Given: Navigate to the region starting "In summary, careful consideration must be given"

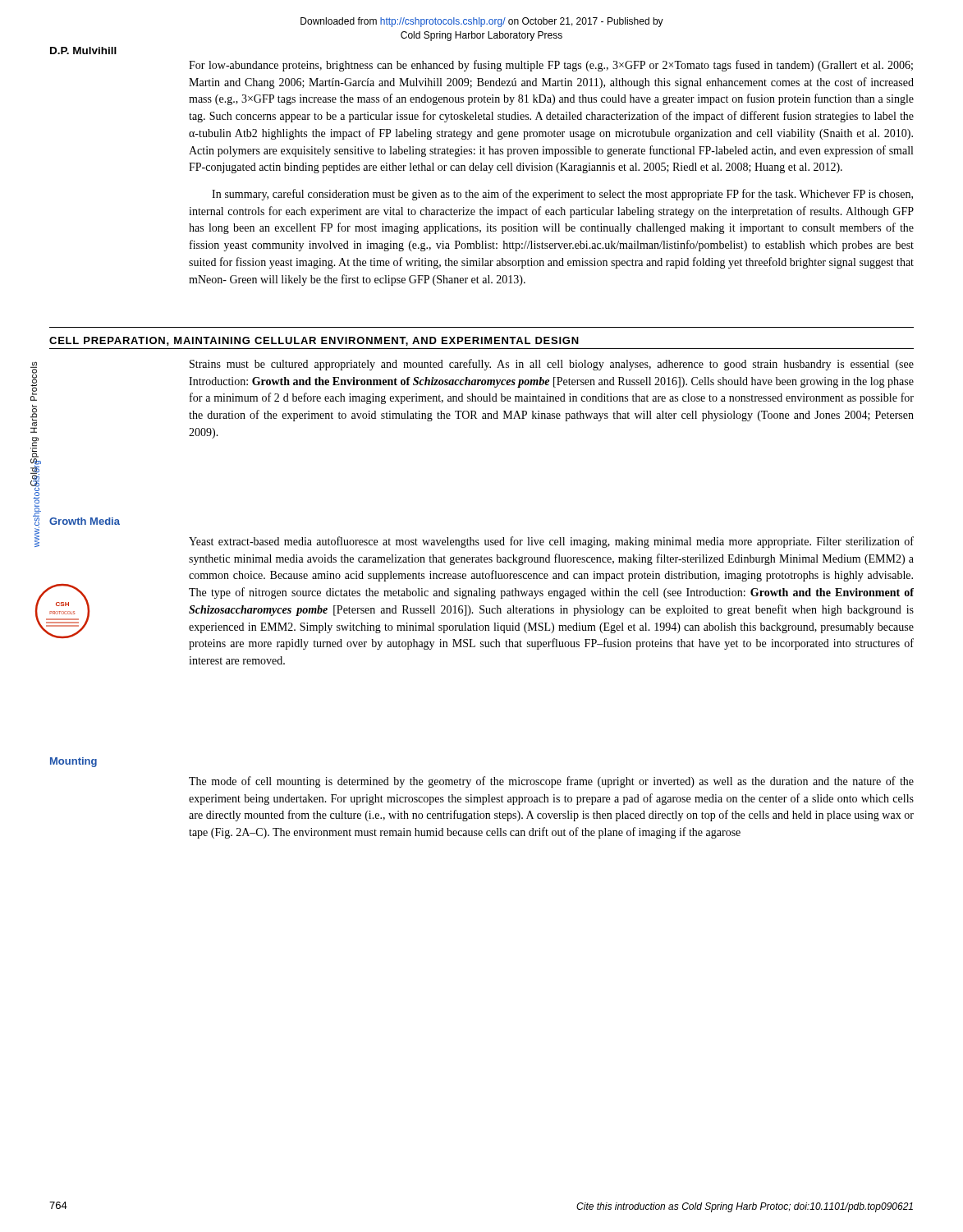Looking at the screenshot, I should (551, 238).
